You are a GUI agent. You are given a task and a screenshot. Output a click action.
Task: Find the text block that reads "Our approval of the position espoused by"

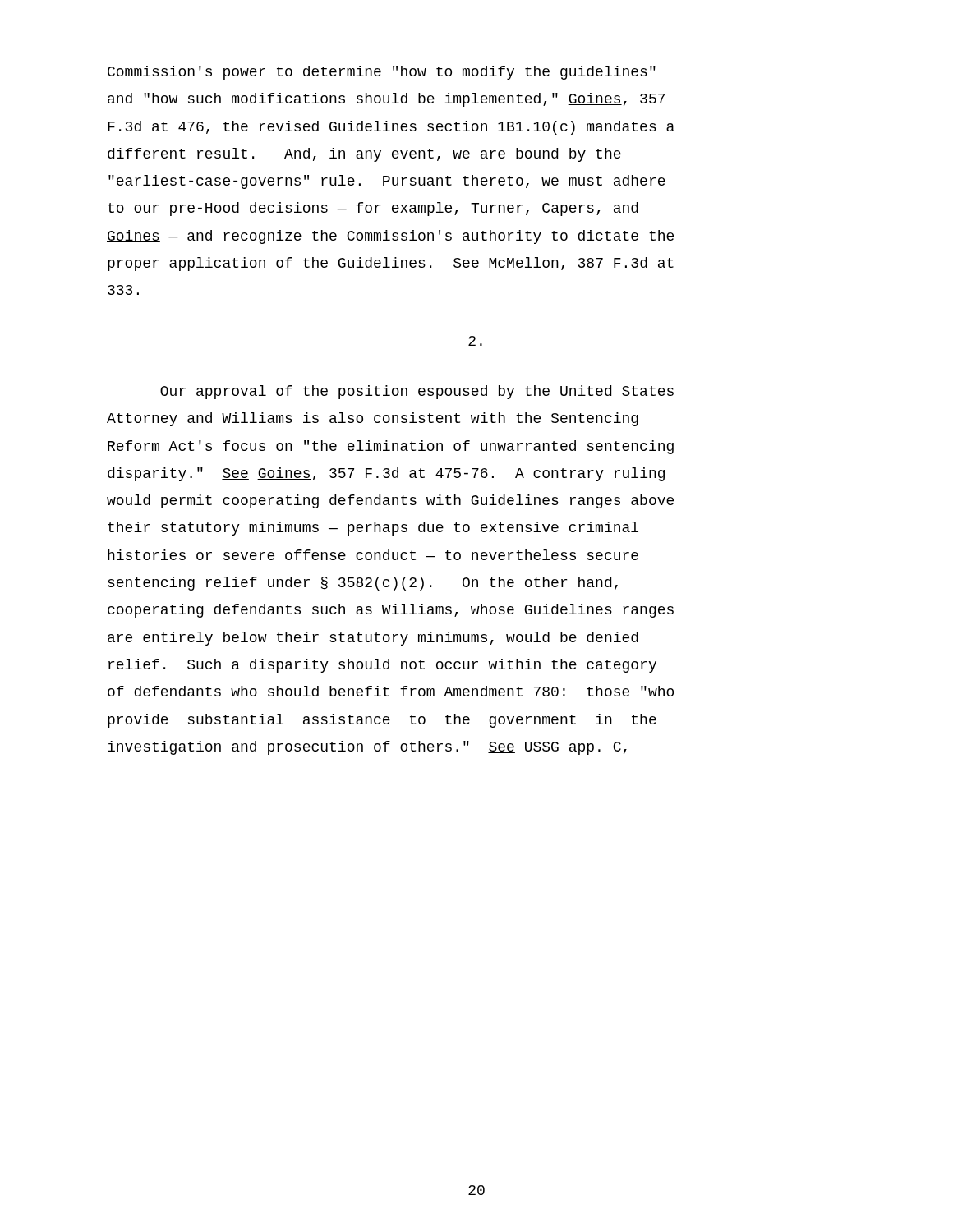tap(391, 569)
